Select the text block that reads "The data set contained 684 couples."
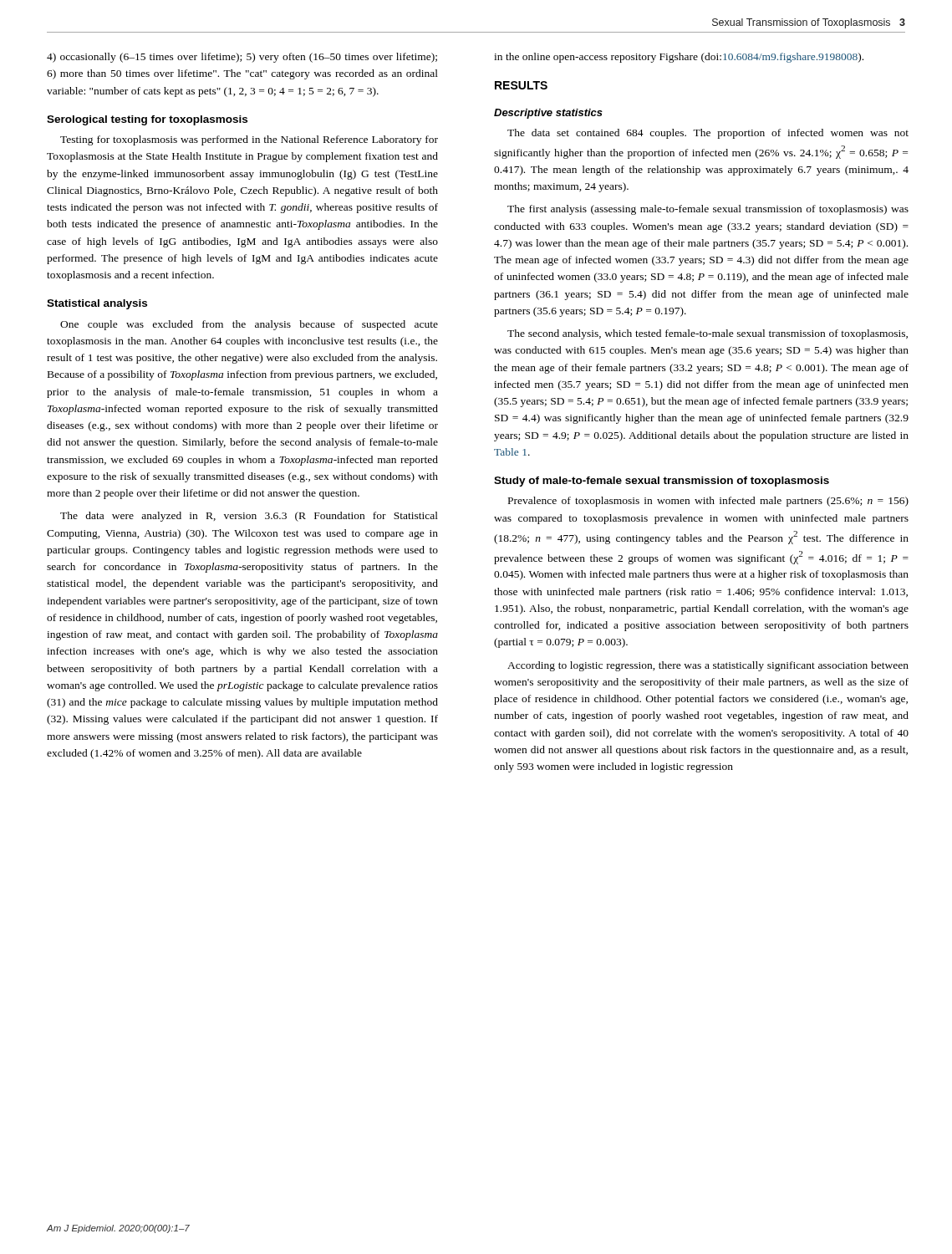 [x=701, y=160]
